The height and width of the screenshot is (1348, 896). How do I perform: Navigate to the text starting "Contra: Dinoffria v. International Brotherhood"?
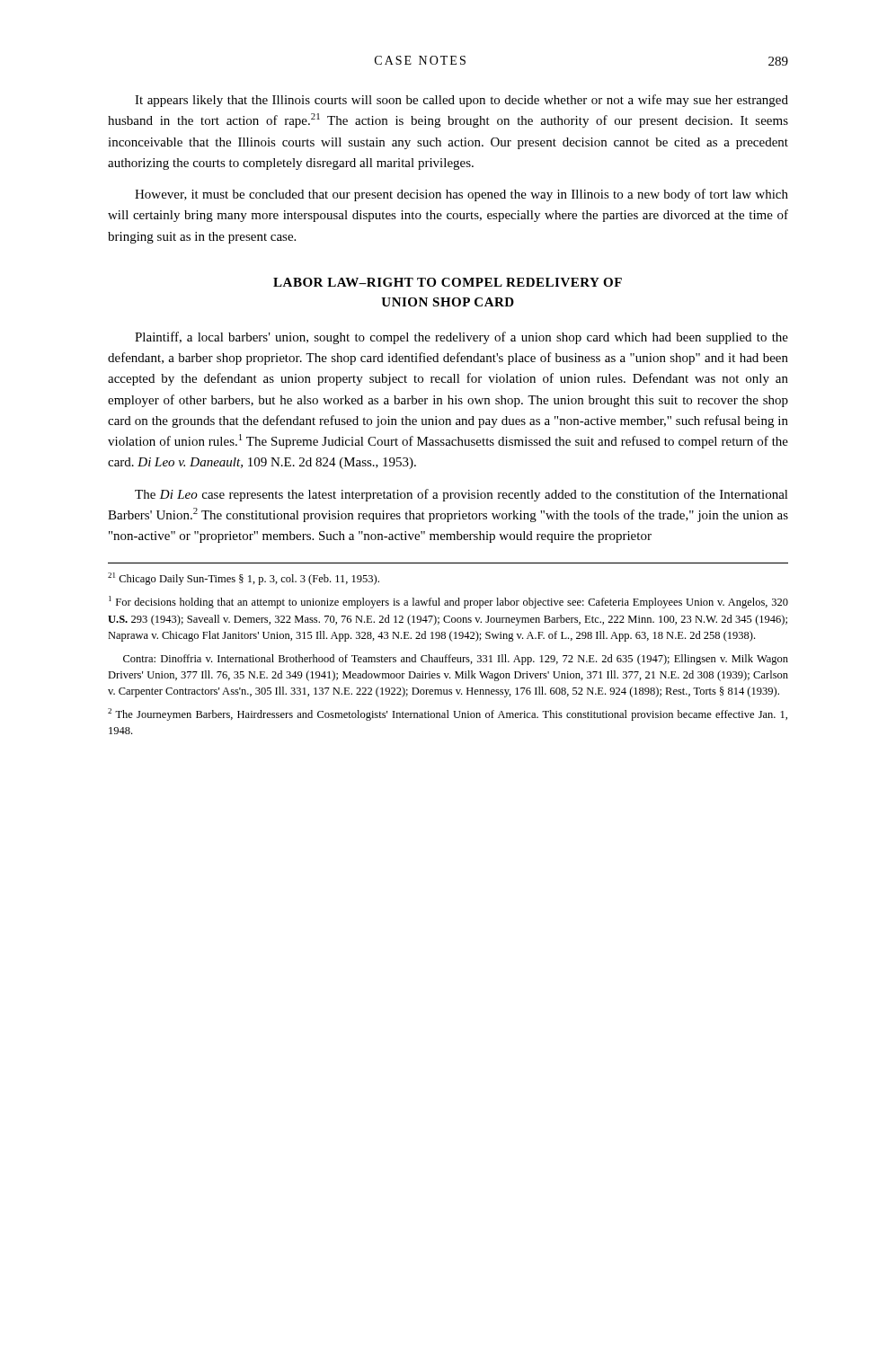[x=448, y=675]
